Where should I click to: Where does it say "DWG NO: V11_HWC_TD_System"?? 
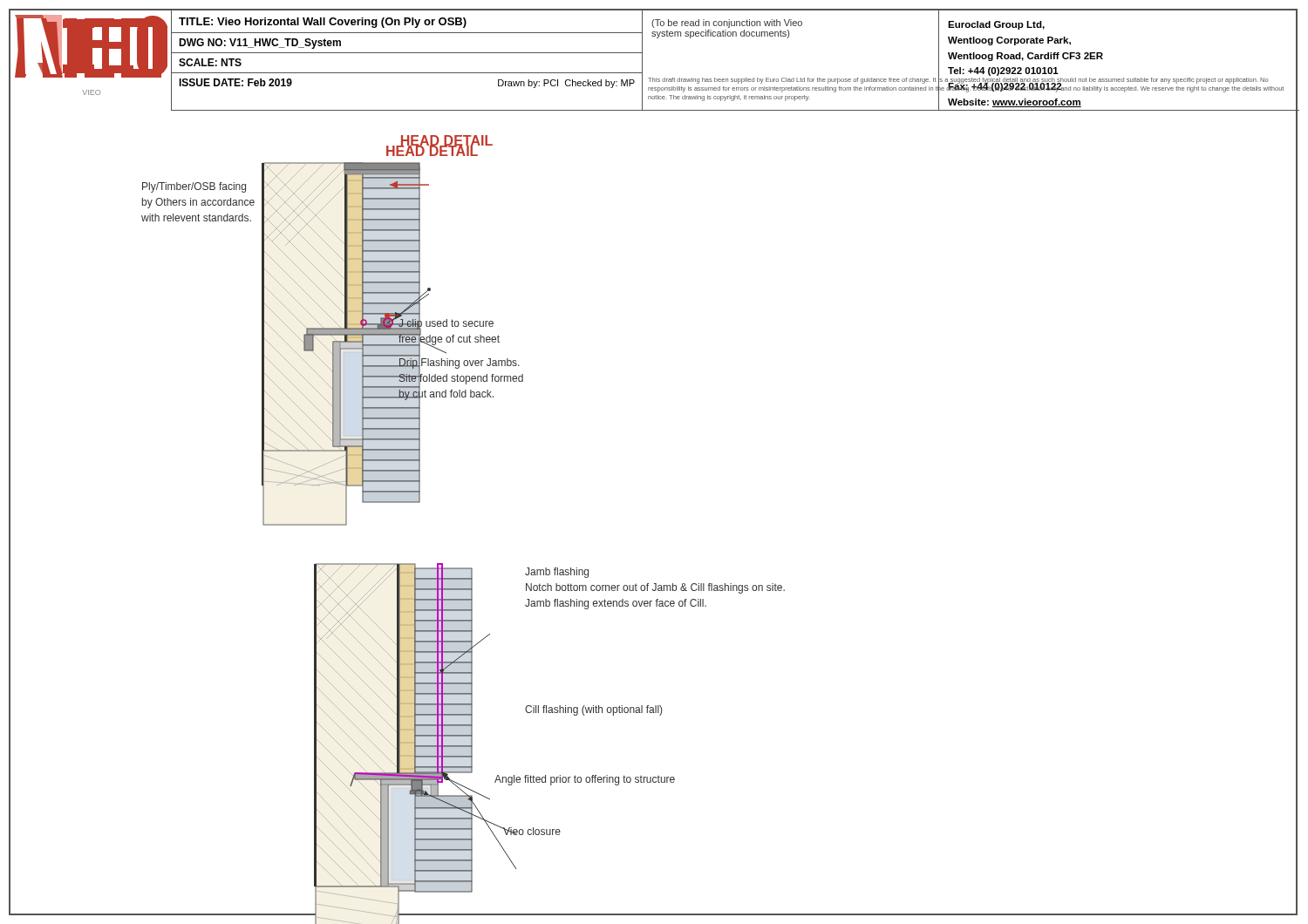point(260,43)
